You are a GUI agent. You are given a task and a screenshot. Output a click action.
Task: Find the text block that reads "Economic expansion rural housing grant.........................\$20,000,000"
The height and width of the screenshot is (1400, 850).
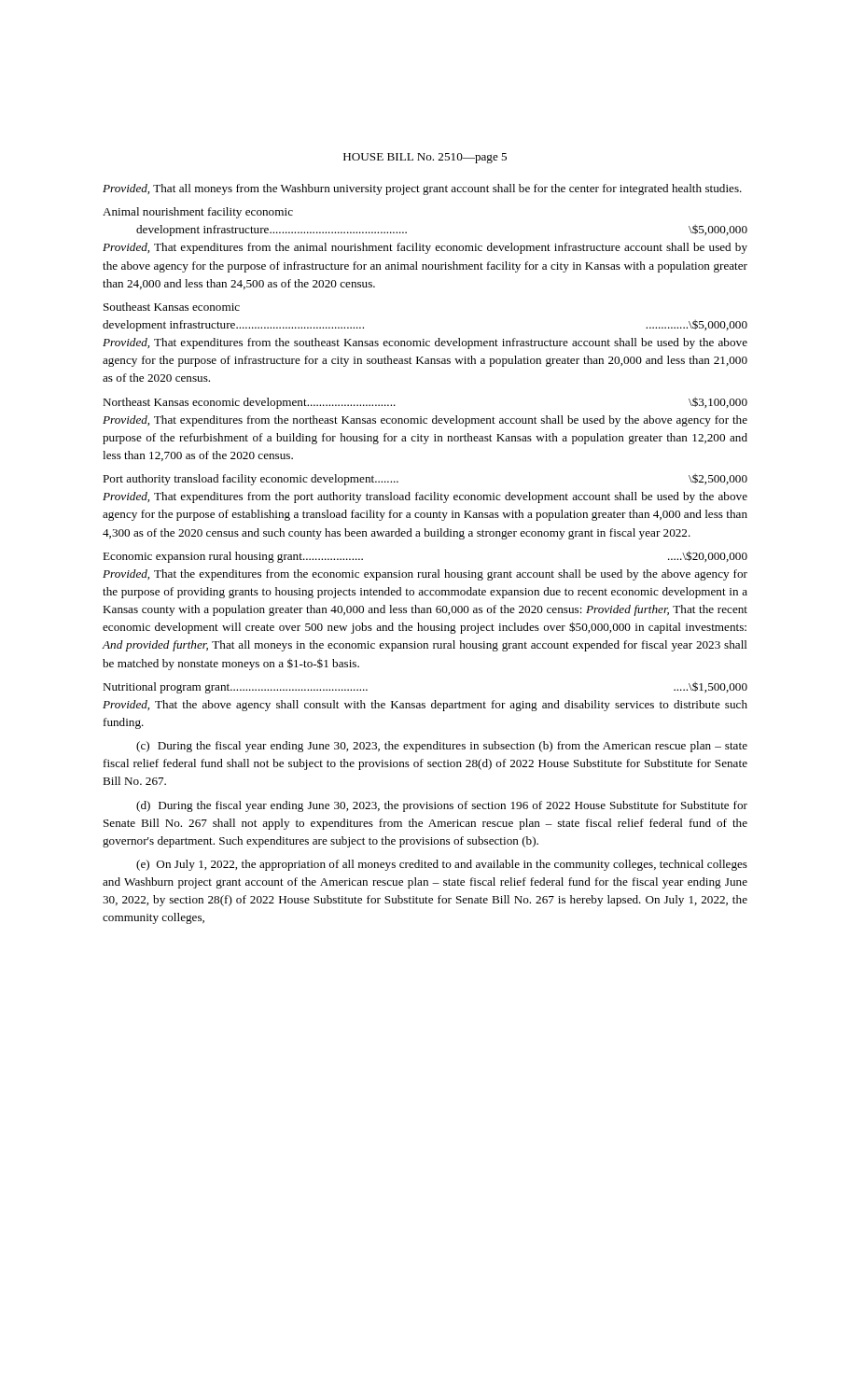(x=425, y=608)
